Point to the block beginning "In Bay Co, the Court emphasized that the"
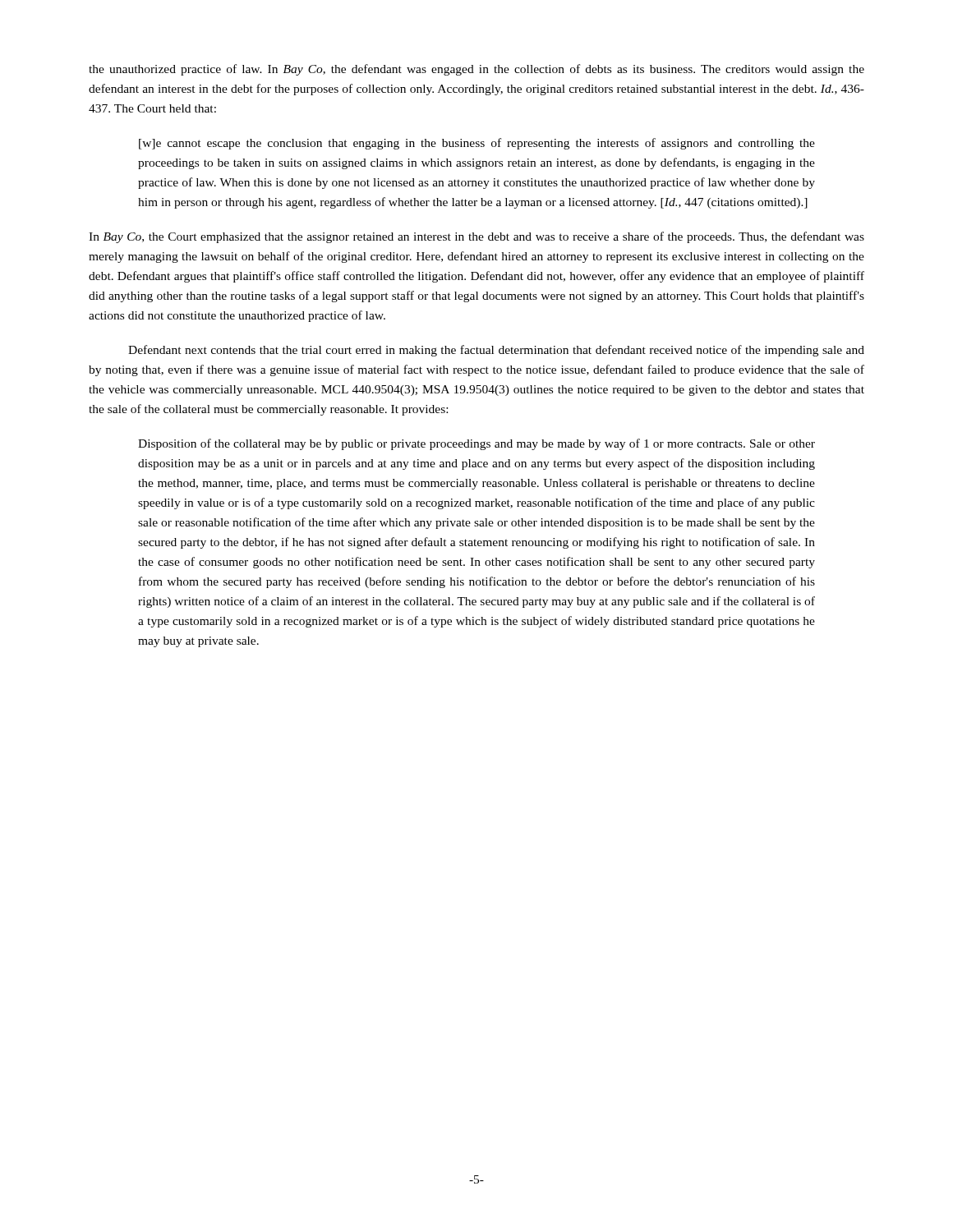This screenshot has height=1232, width=953. click(476, 276)
